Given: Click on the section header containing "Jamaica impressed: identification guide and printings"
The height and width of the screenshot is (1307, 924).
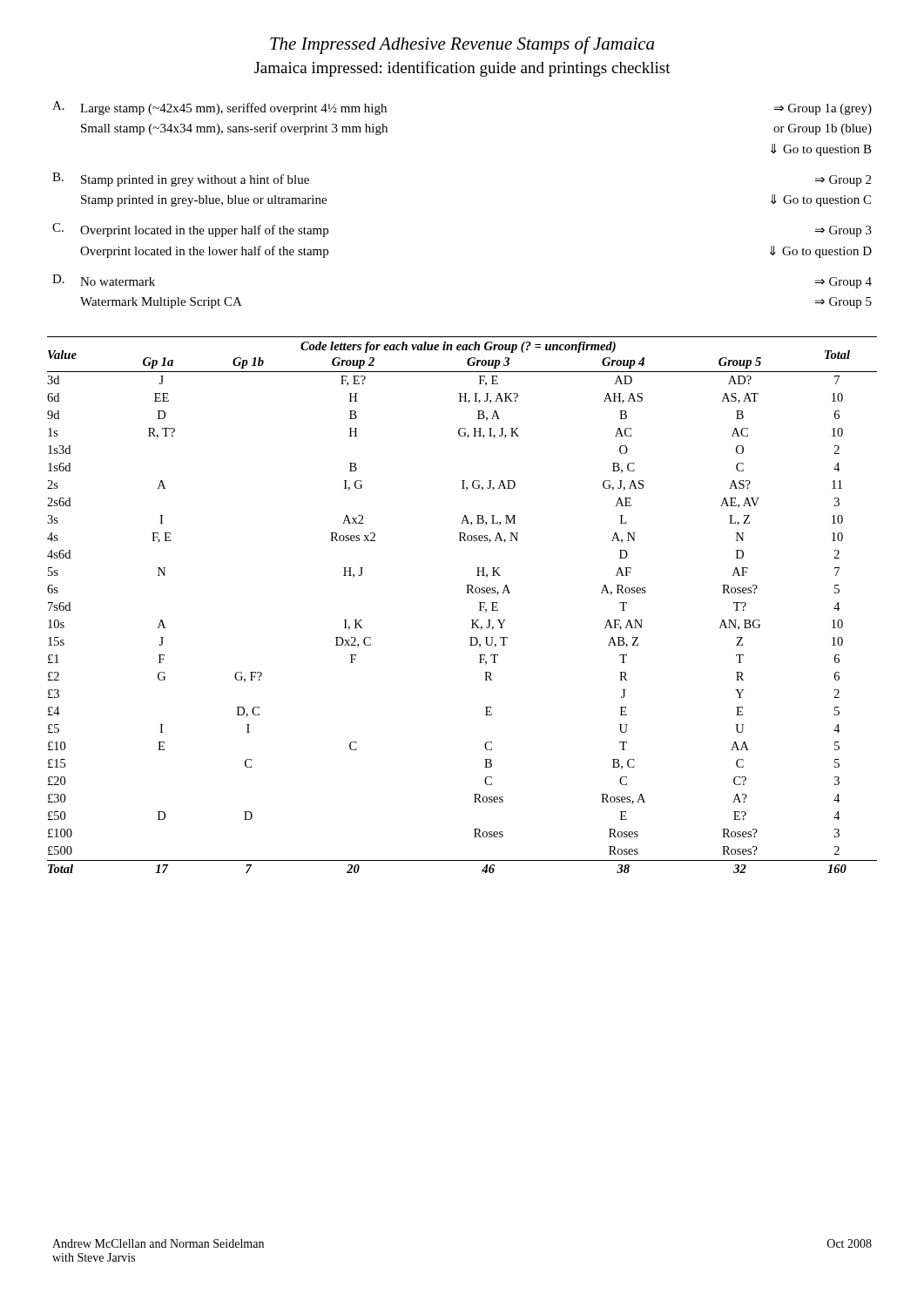Looking at the screenshot, I should 462,68.
